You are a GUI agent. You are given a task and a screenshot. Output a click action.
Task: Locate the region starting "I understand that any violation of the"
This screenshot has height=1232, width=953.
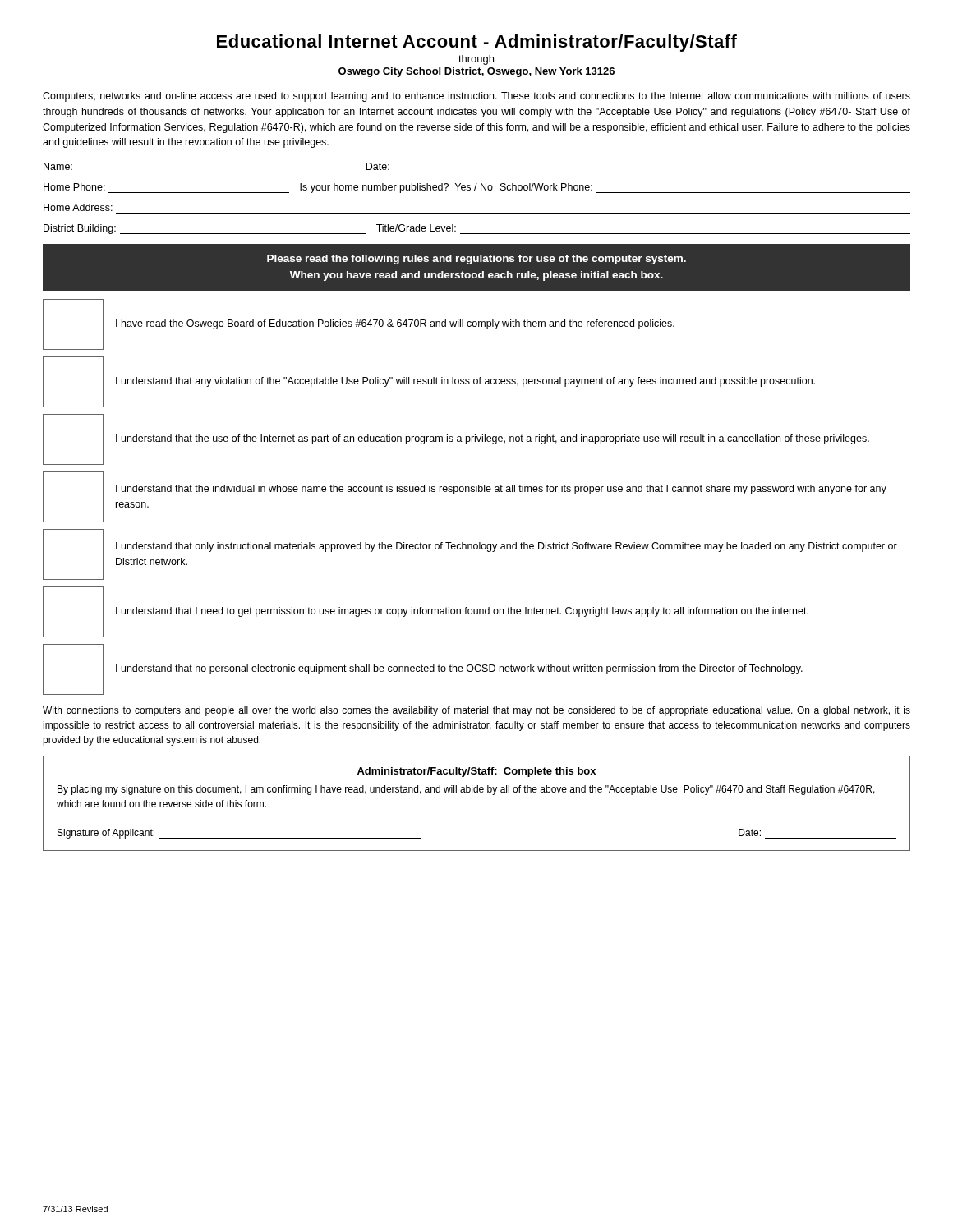point(476,381)
